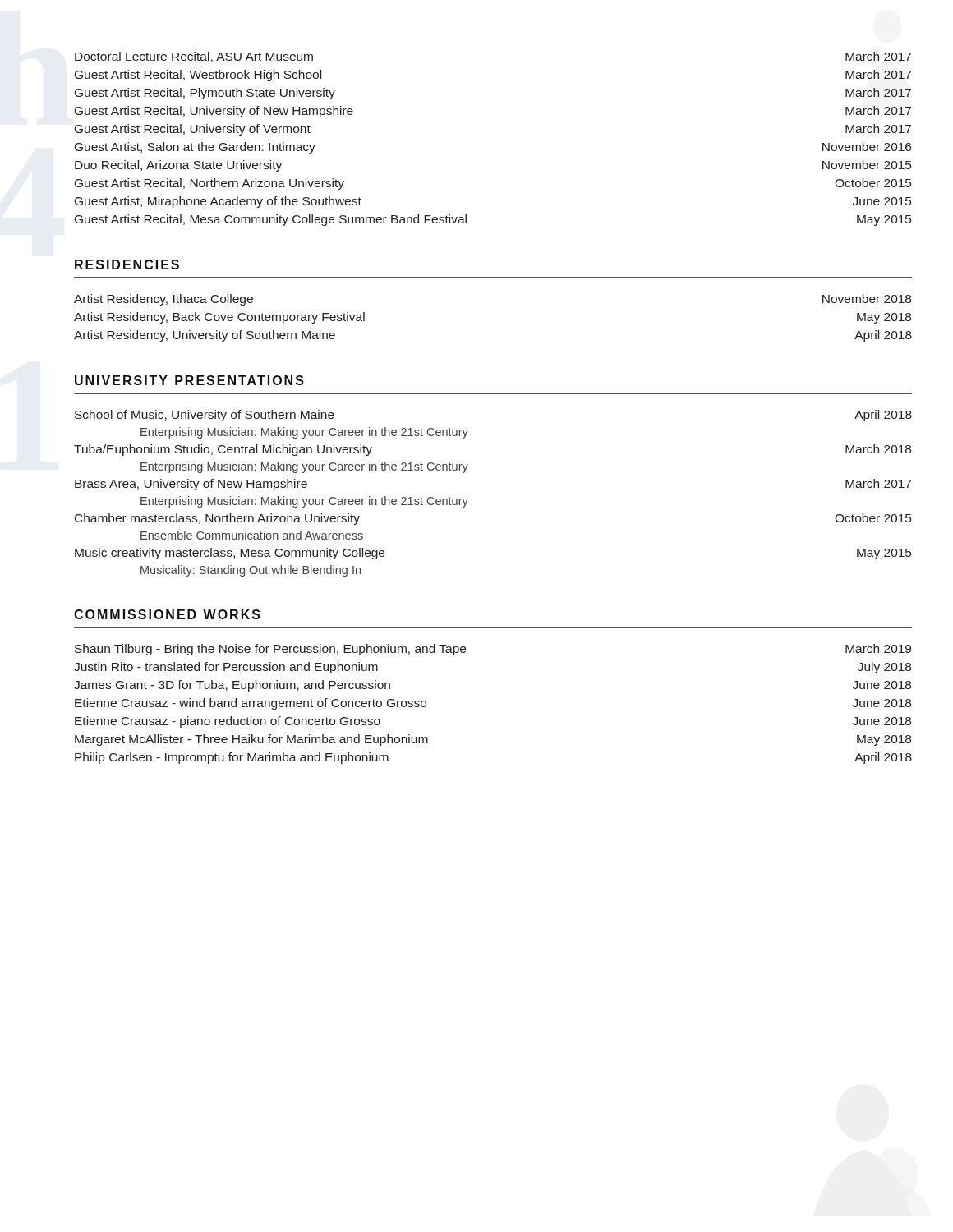Select the text starting "School of Music, University of Southern Maine April"
Screen dimensions: 1232x953
click(x=209, y=415)
